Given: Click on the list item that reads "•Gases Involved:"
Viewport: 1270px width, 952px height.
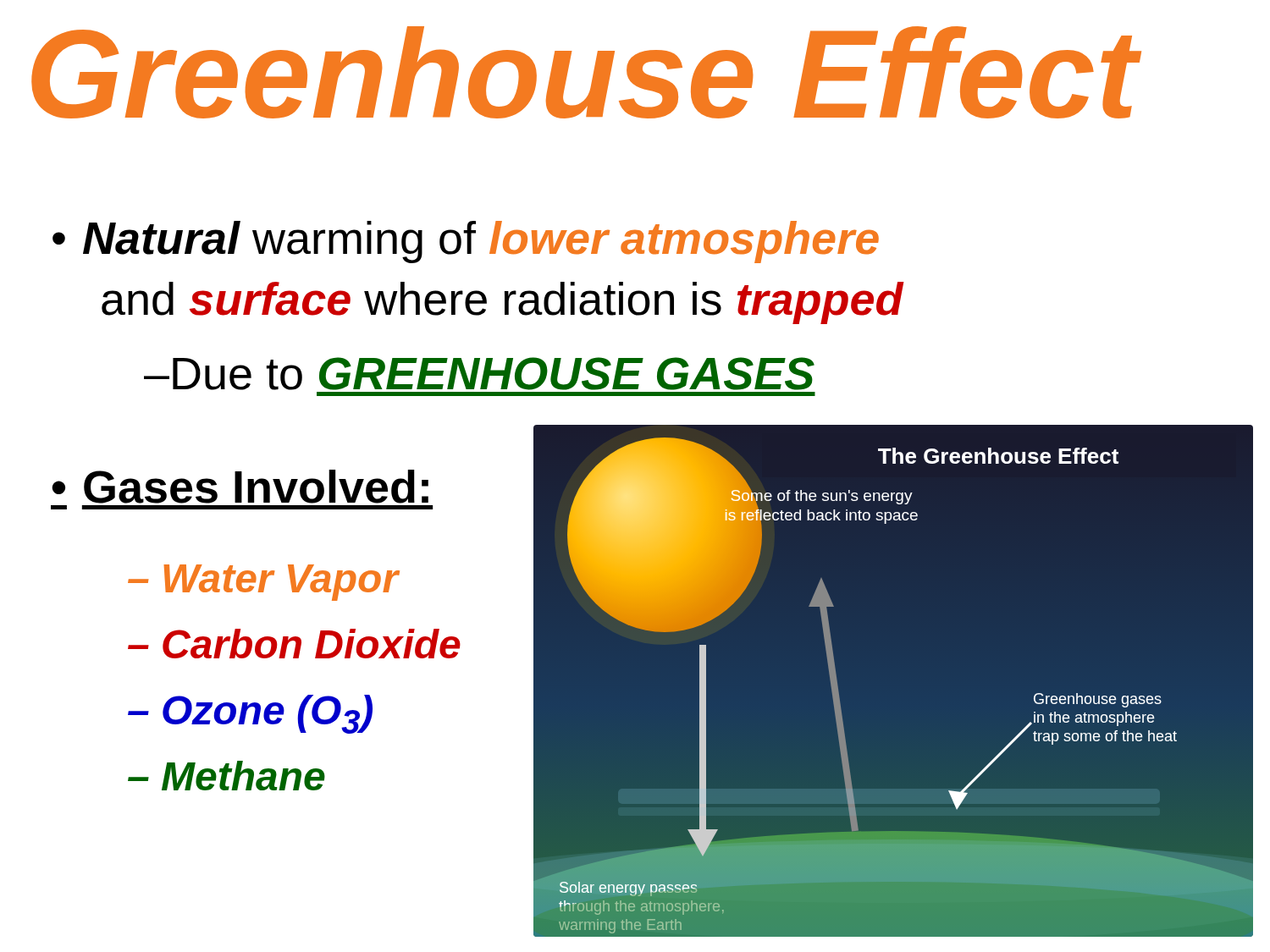Looking at the screenshot, I should click(296, 487).
